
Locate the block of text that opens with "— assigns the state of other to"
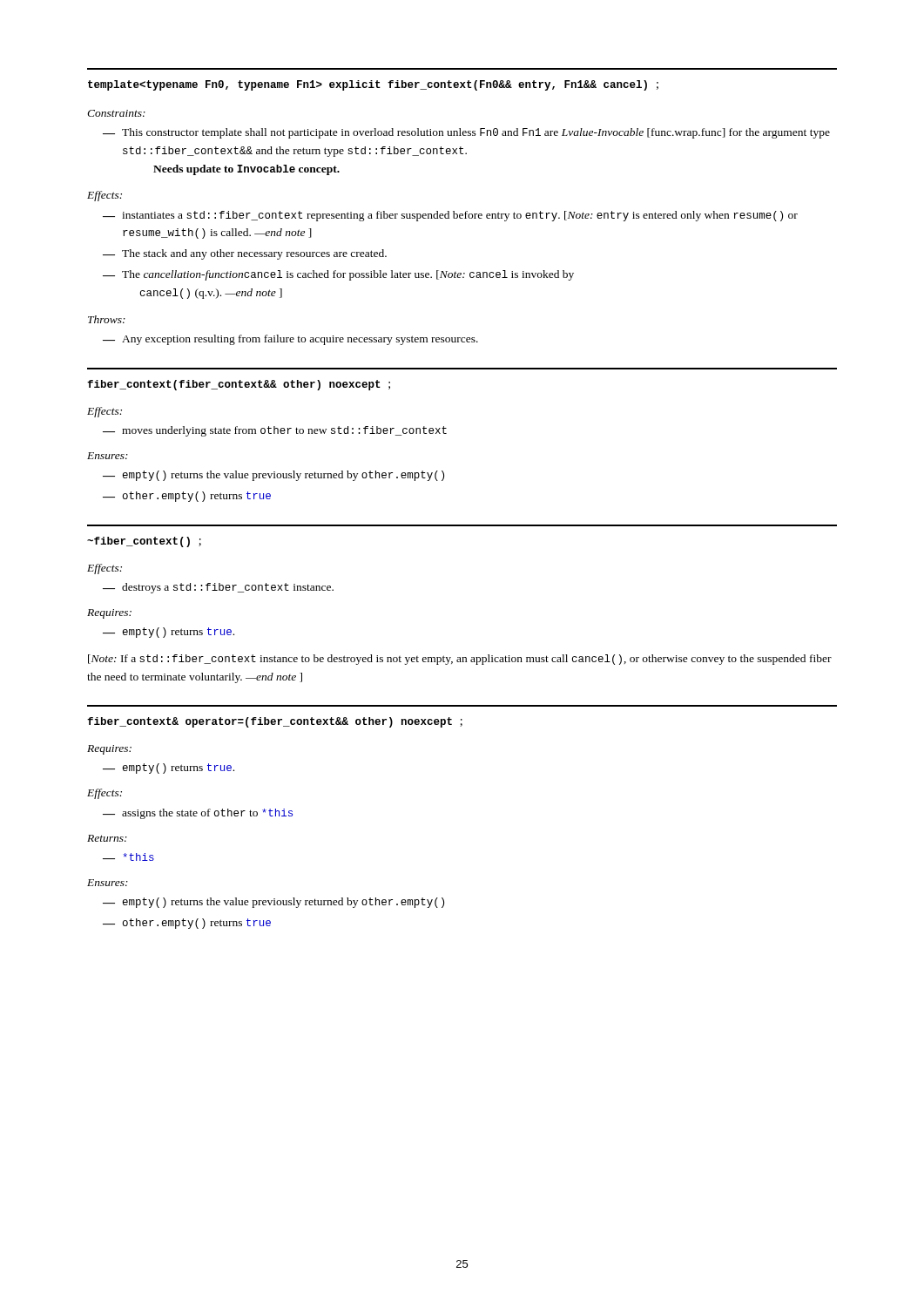(198, 814)
